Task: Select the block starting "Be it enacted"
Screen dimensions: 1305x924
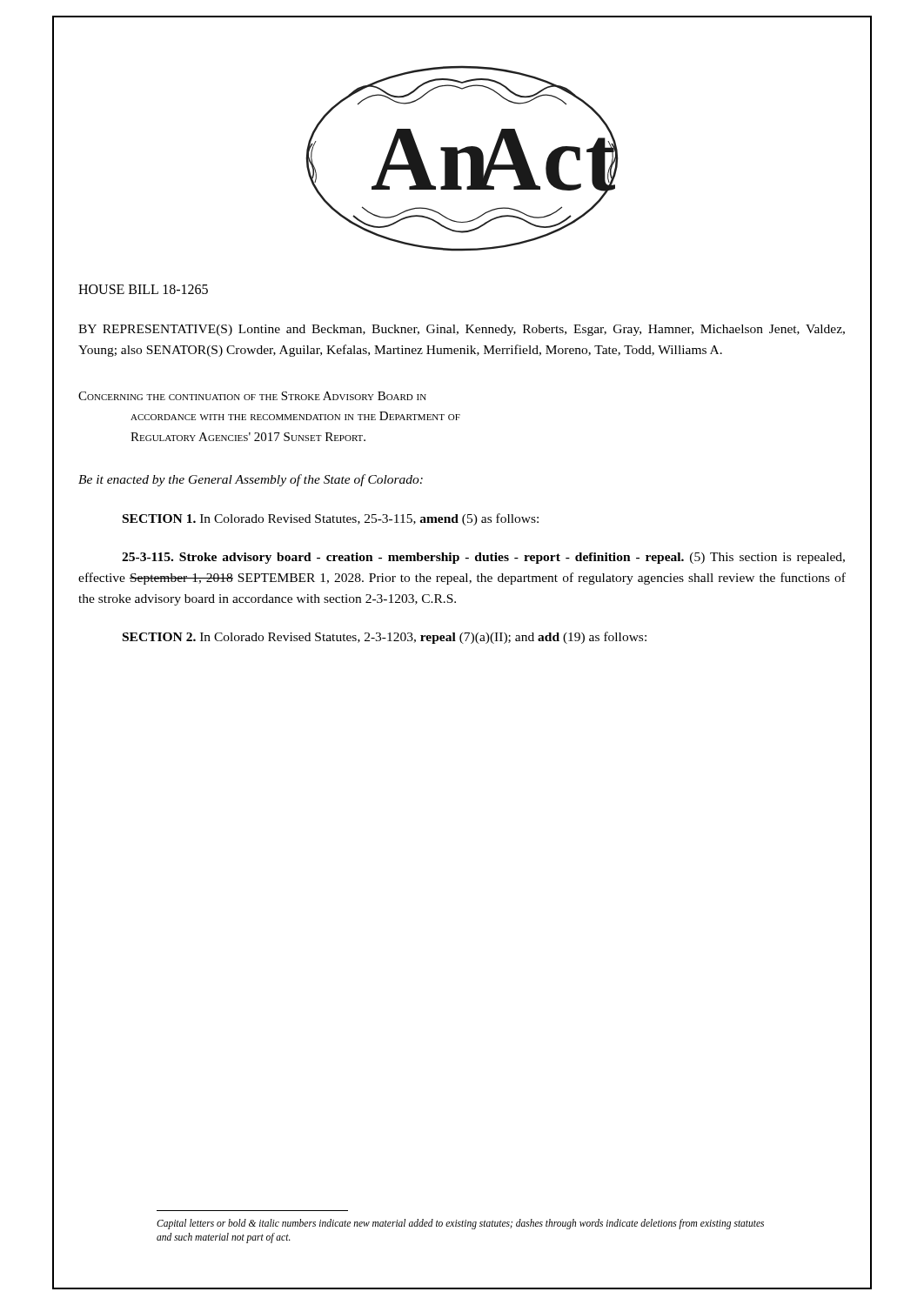Action: pos(251,479)
